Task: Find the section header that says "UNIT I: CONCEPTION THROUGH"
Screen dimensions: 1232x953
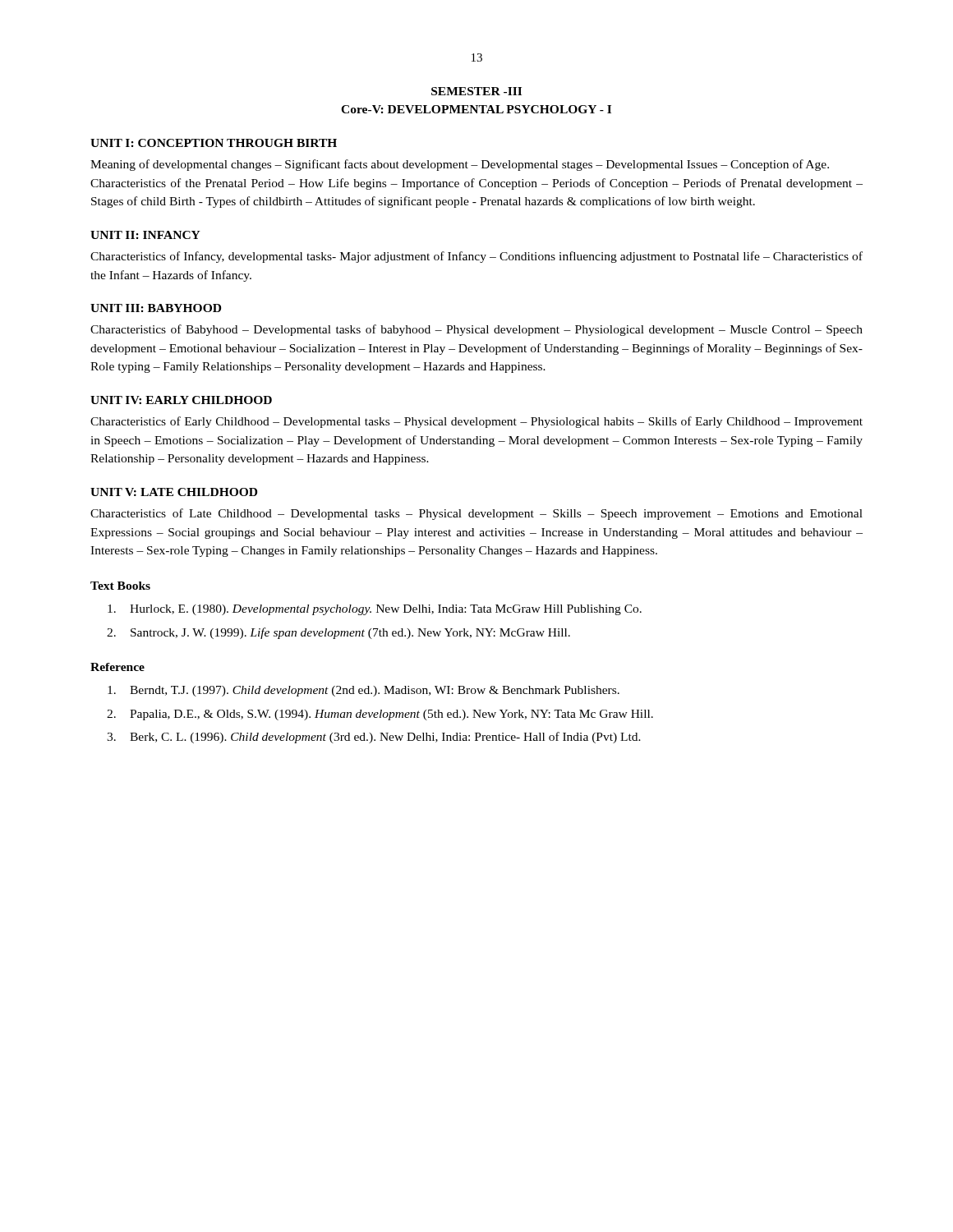Action: (x=214, y=142)
